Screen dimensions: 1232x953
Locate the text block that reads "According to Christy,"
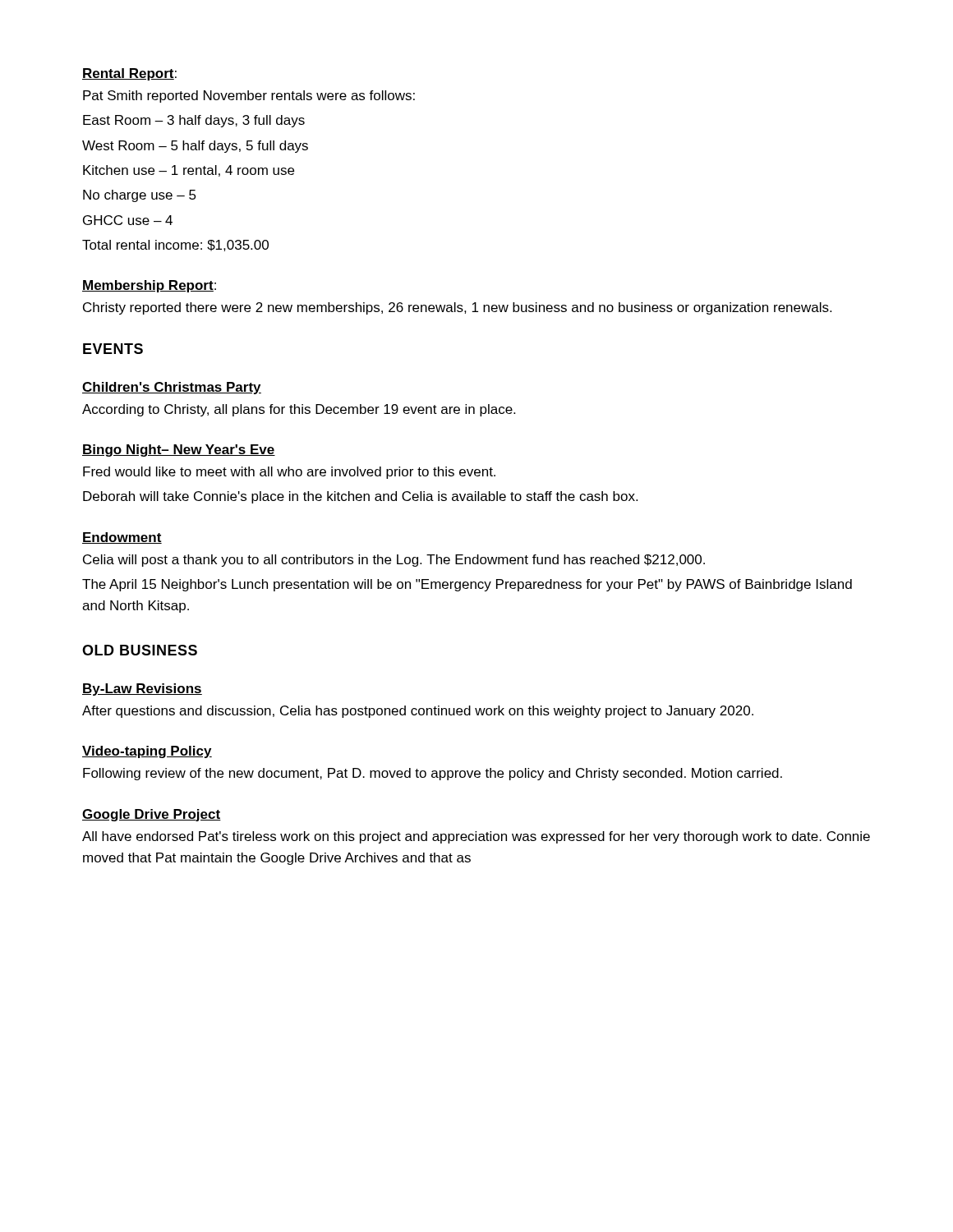476,410
